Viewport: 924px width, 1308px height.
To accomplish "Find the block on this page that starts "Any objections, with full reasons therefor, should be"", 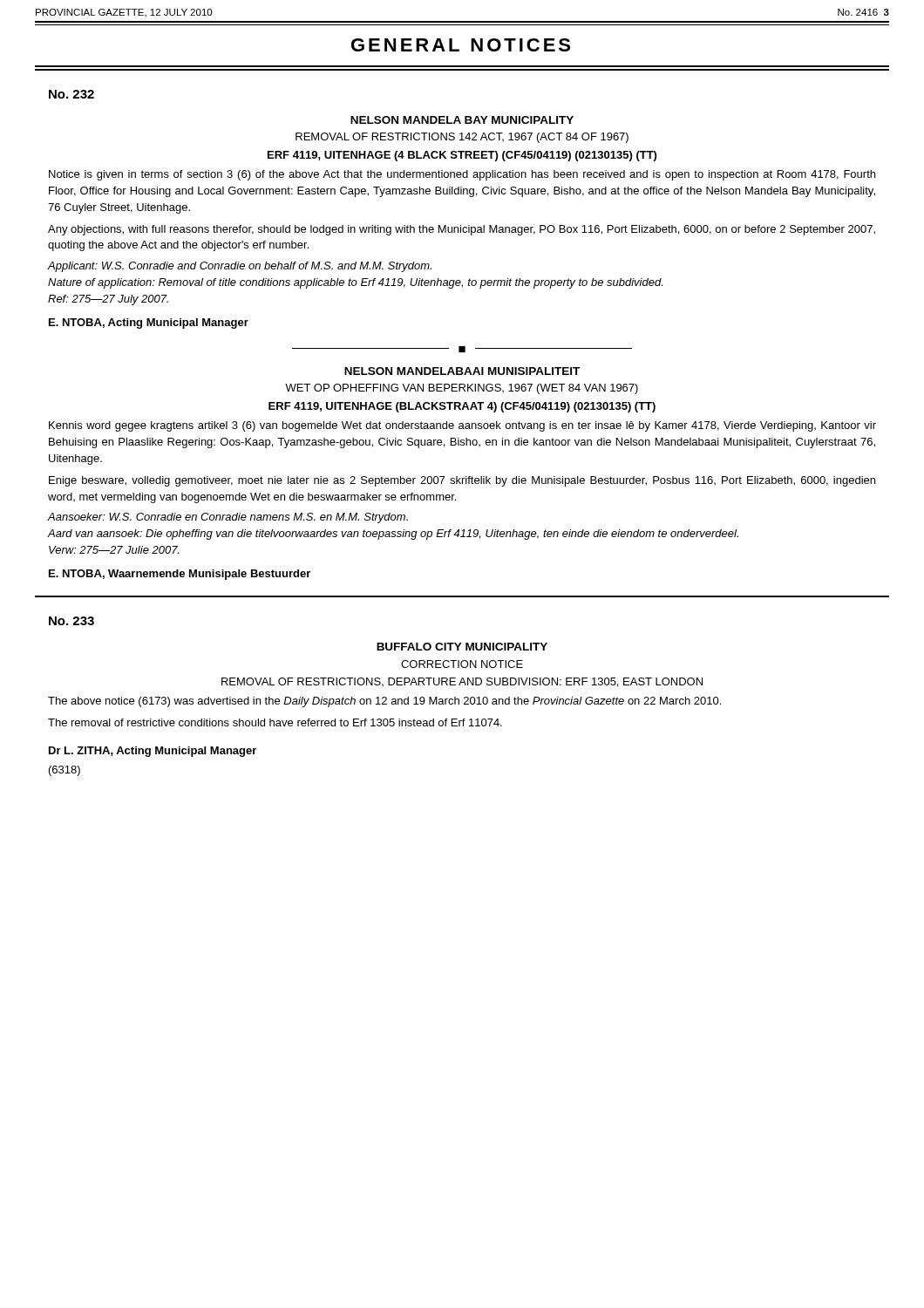I will (x=462, y=237).
